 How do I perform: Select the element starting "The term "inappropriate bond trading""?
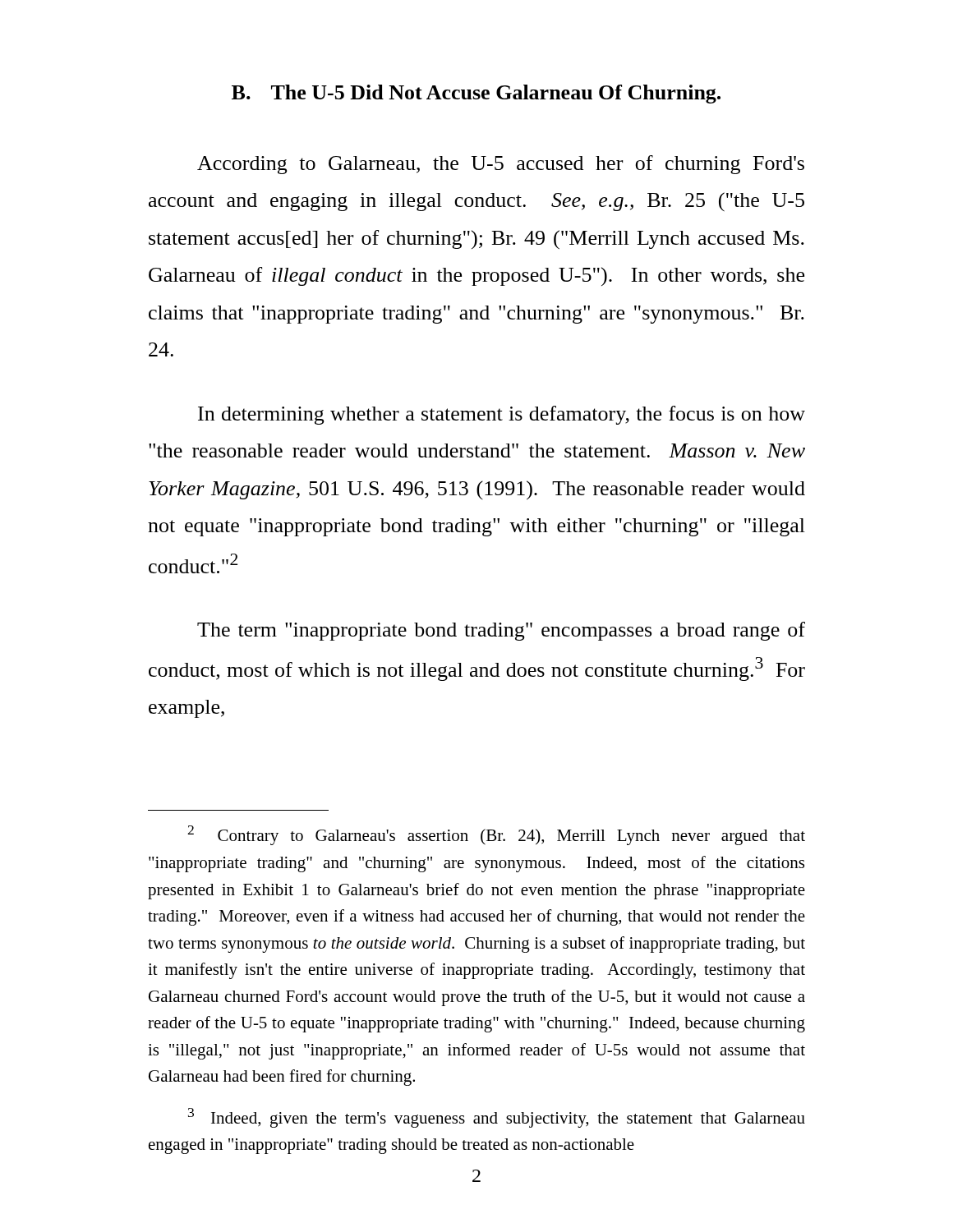[476, 668]
